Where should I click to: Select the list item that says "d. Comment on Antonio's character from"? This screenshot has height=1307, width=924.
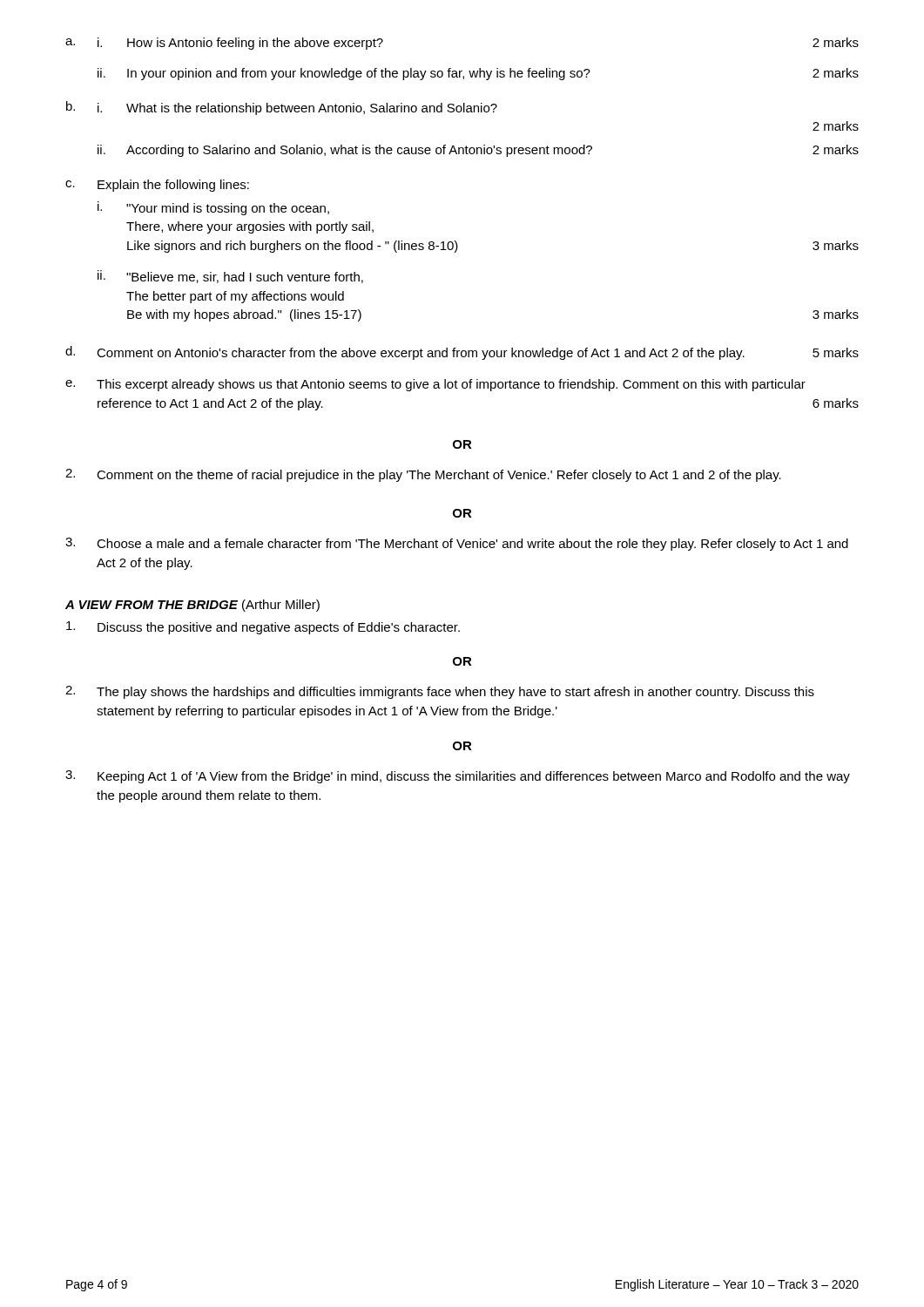pyautogui.click(x=462, y=353)
